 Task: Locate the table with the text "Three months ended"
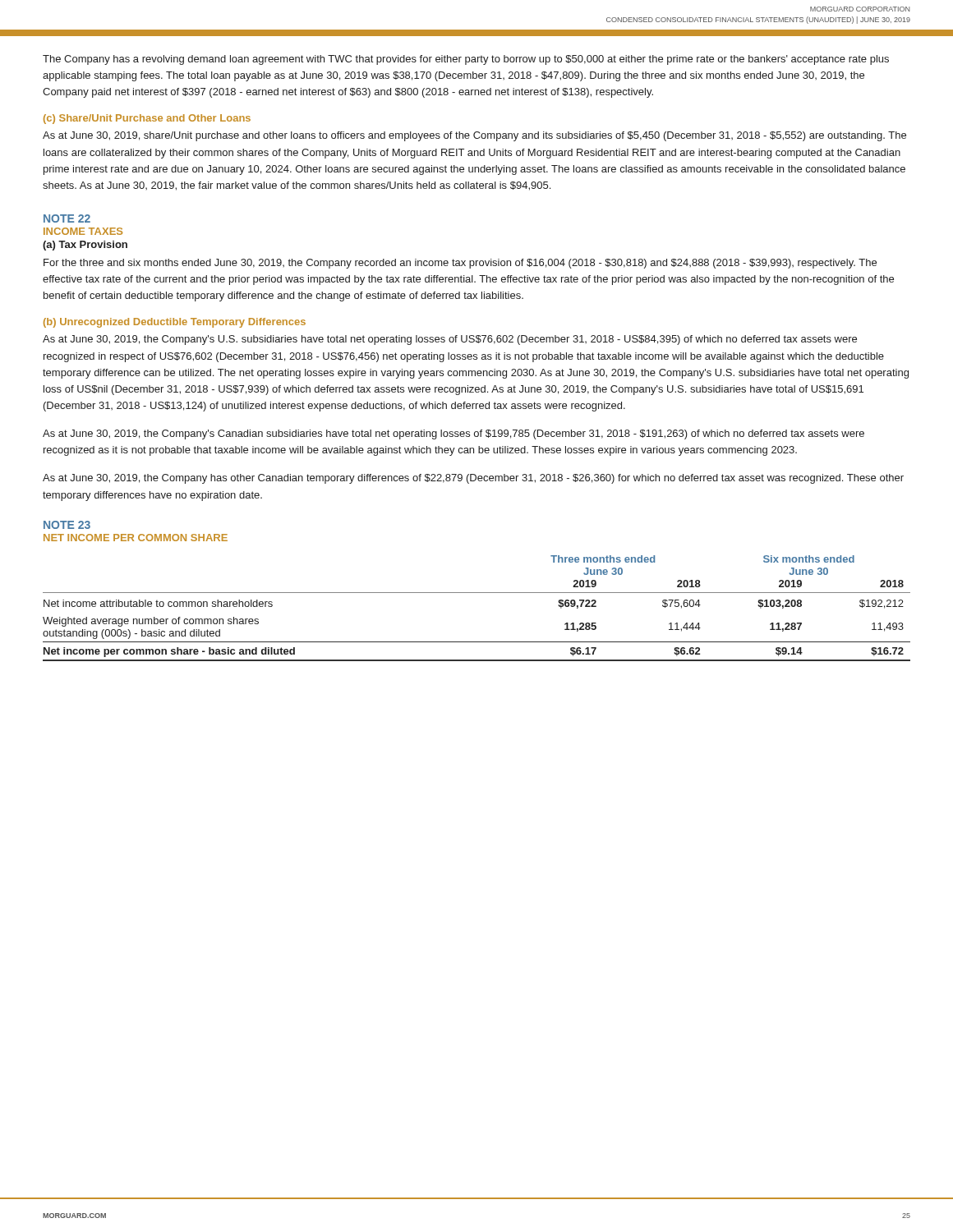476,605
